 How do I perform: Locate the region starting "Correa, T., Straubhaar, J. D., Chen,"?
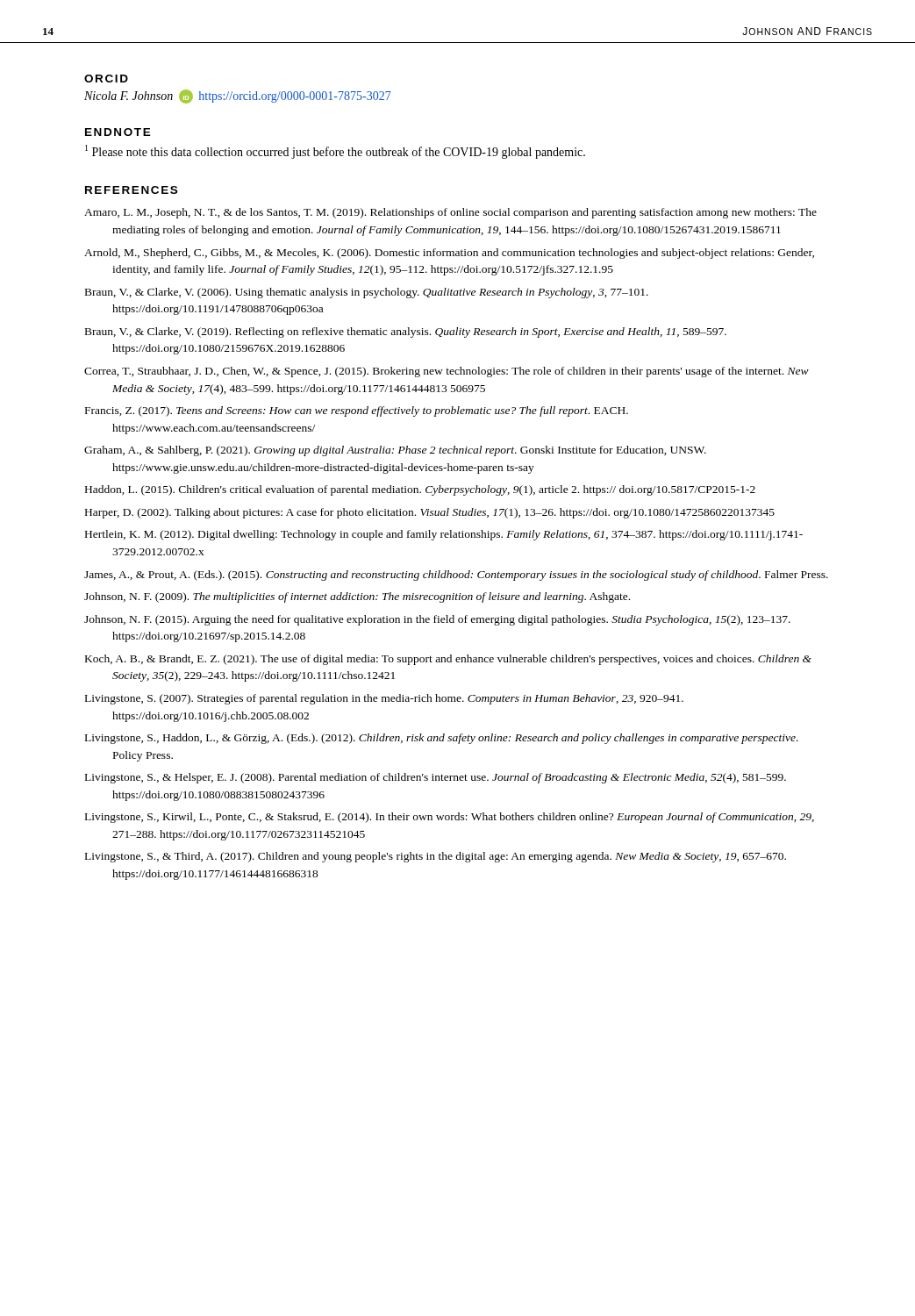[x=446, y=379]
